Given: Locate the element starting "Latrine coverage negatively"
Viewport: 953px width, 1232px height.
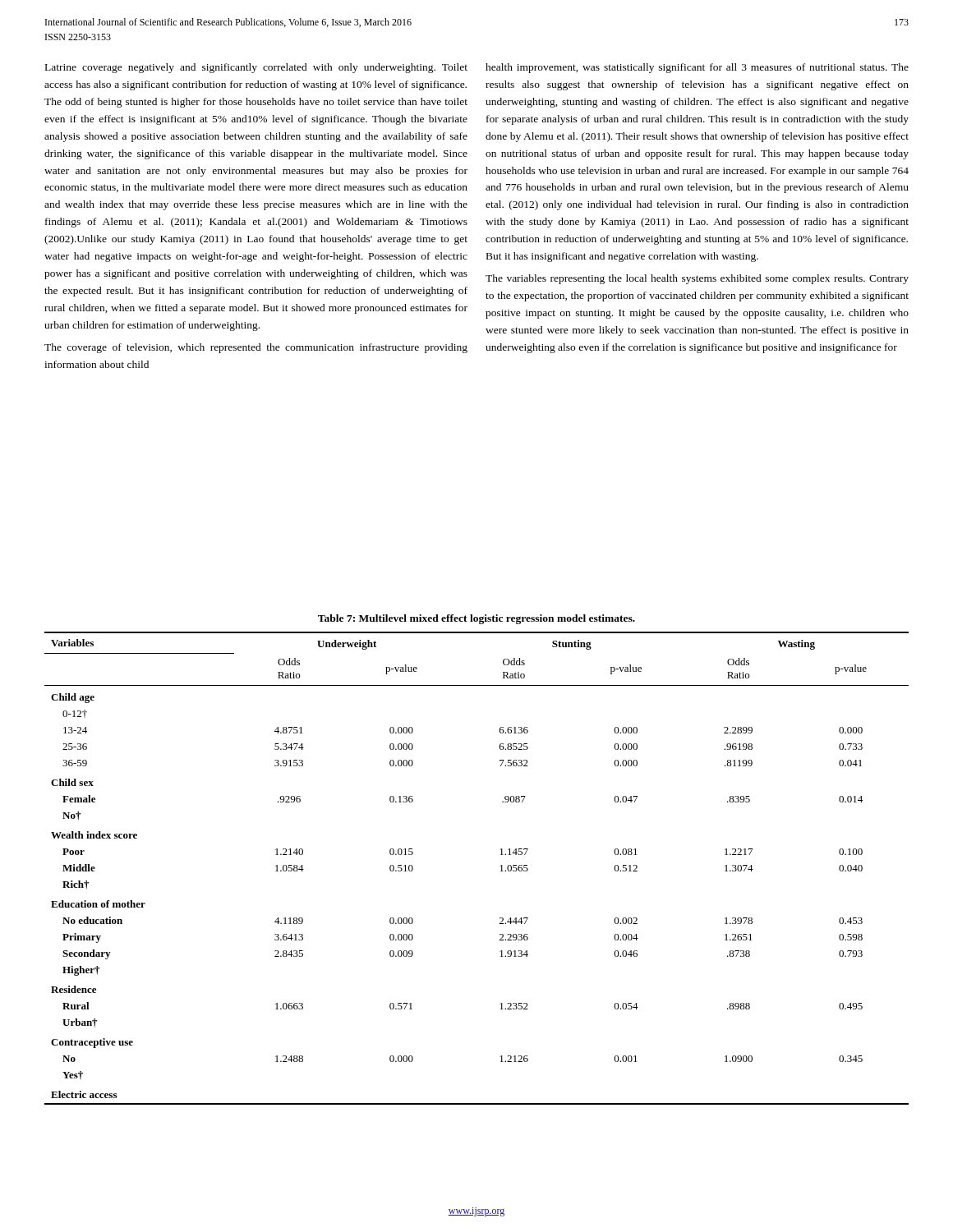Looking at the screenshot, I should (256, 216).
